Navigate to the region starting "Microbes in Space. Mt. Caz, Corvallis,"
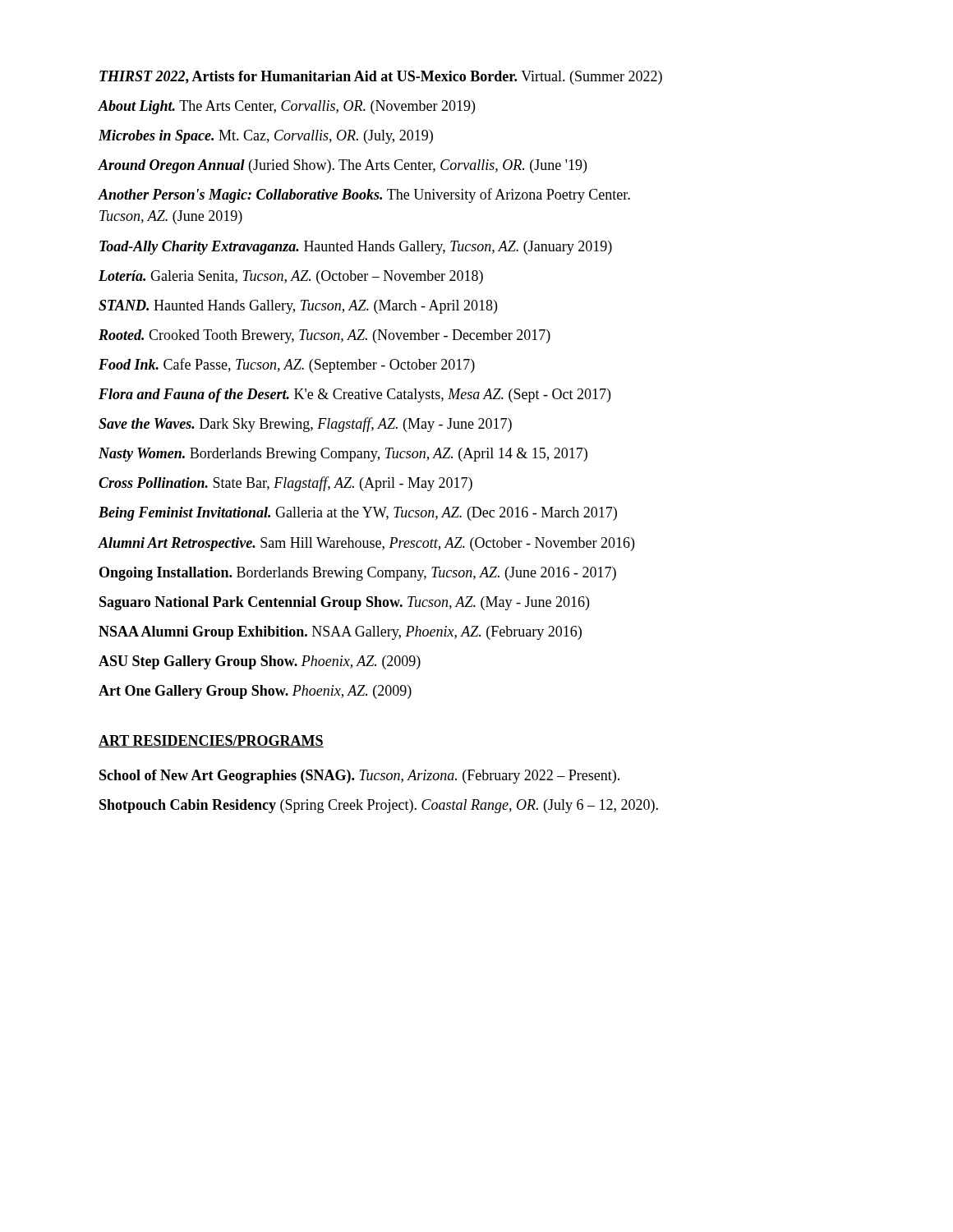This screenshot has height=1232, width=953. 266,136
